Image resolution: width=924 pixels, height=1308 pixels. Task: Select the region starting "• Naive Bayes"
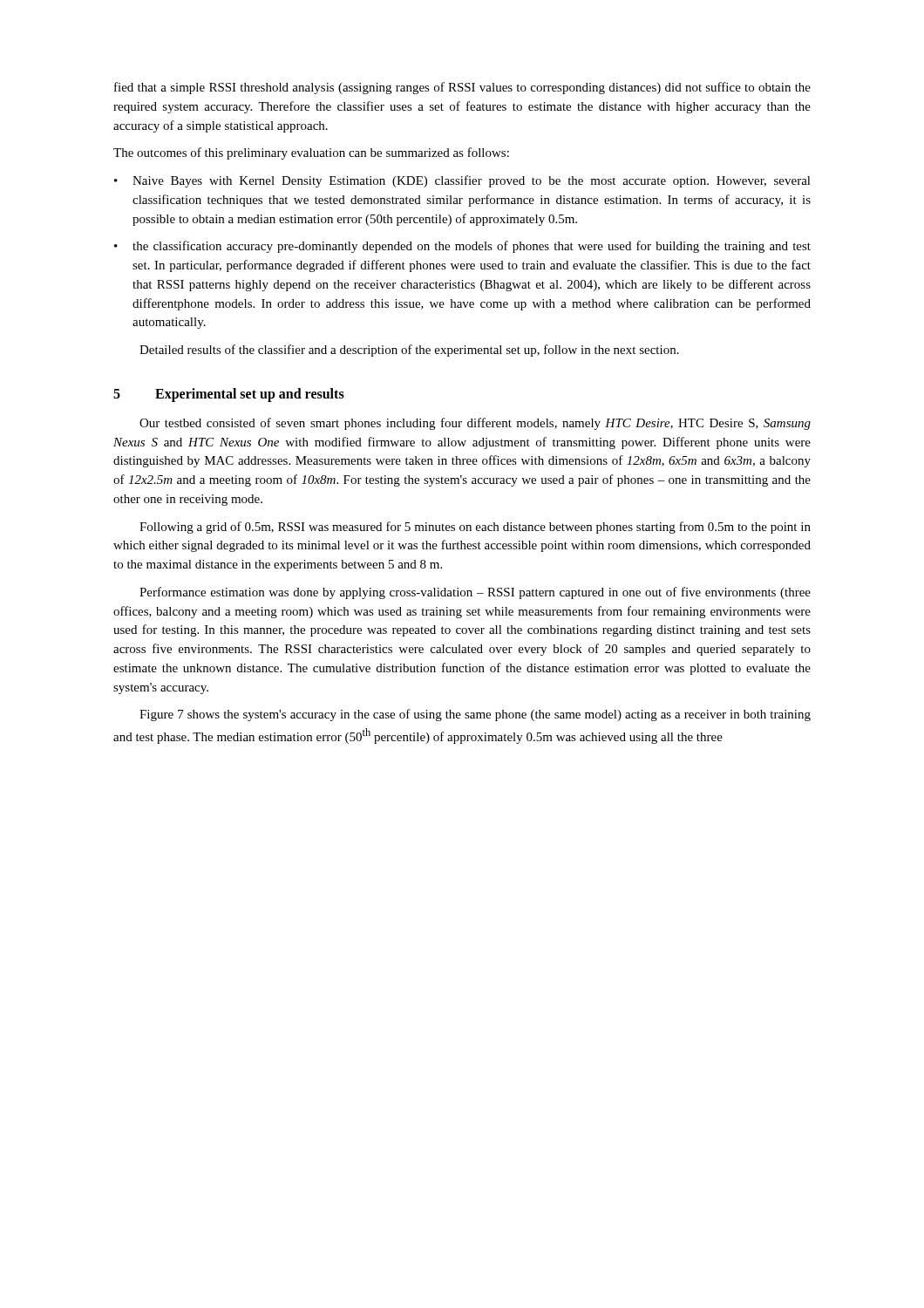tap(462, 200)
